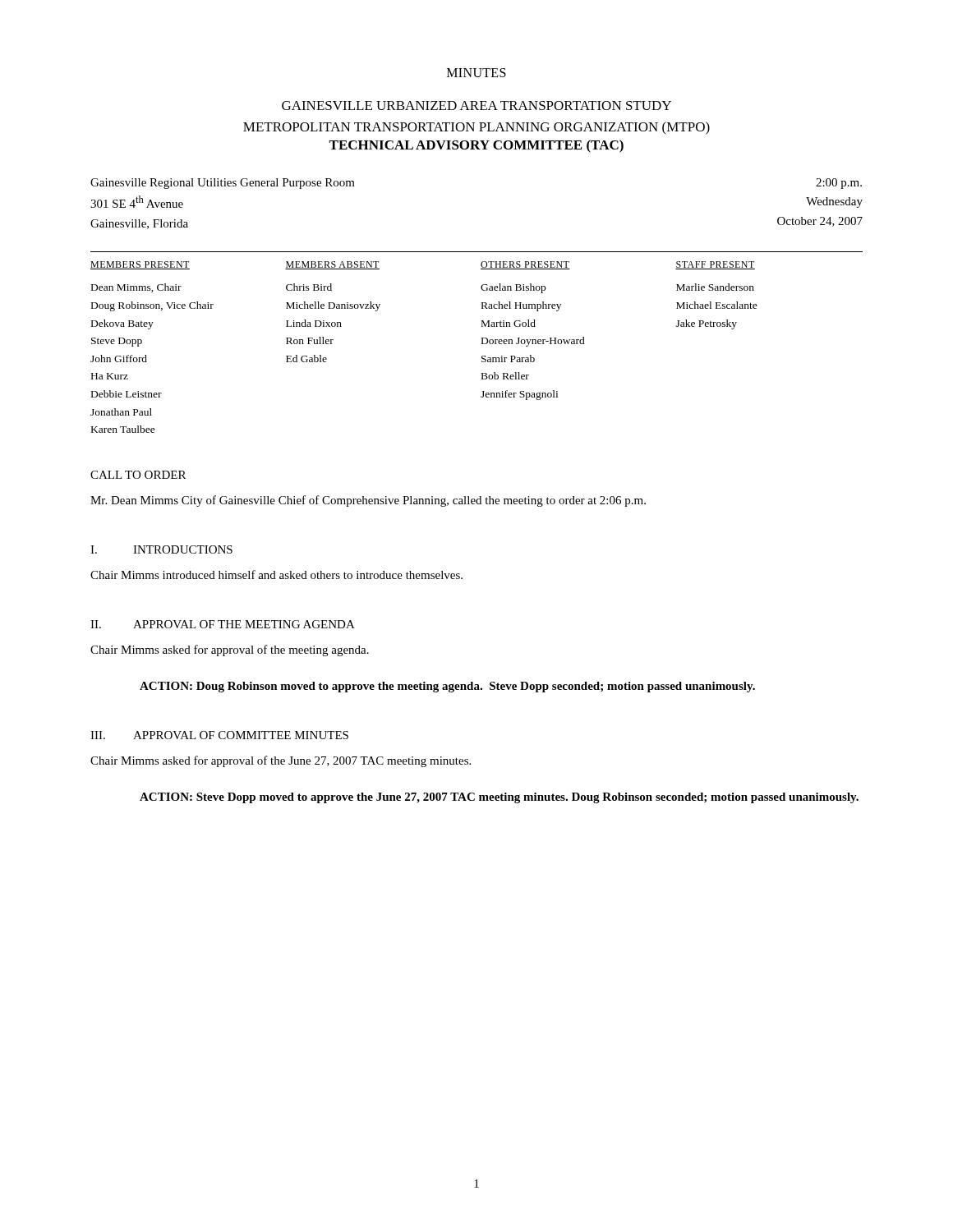Image resolution: width=953 pixels, height=1232 pixels.
Task: Click the title that begins "GAINESVILLE URBANIZED AREA TRANSPORTATION STUDY METROPOLITAN TRANSPORTATION"
Action: [476, 124]
